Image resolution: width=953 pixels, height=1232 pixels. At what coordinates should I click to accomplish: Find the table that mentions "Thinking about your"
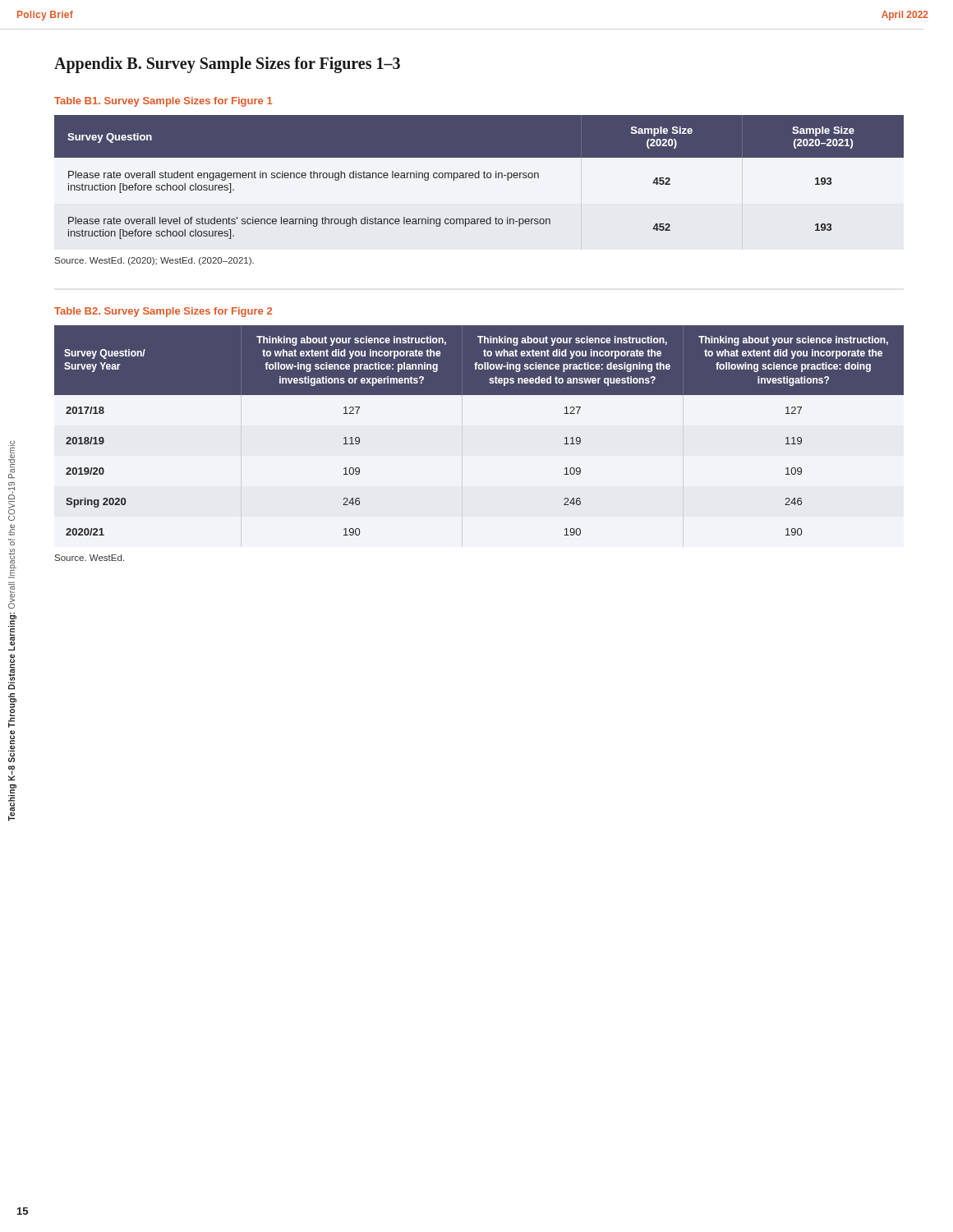pyautogui.click(x=479, y=436)
